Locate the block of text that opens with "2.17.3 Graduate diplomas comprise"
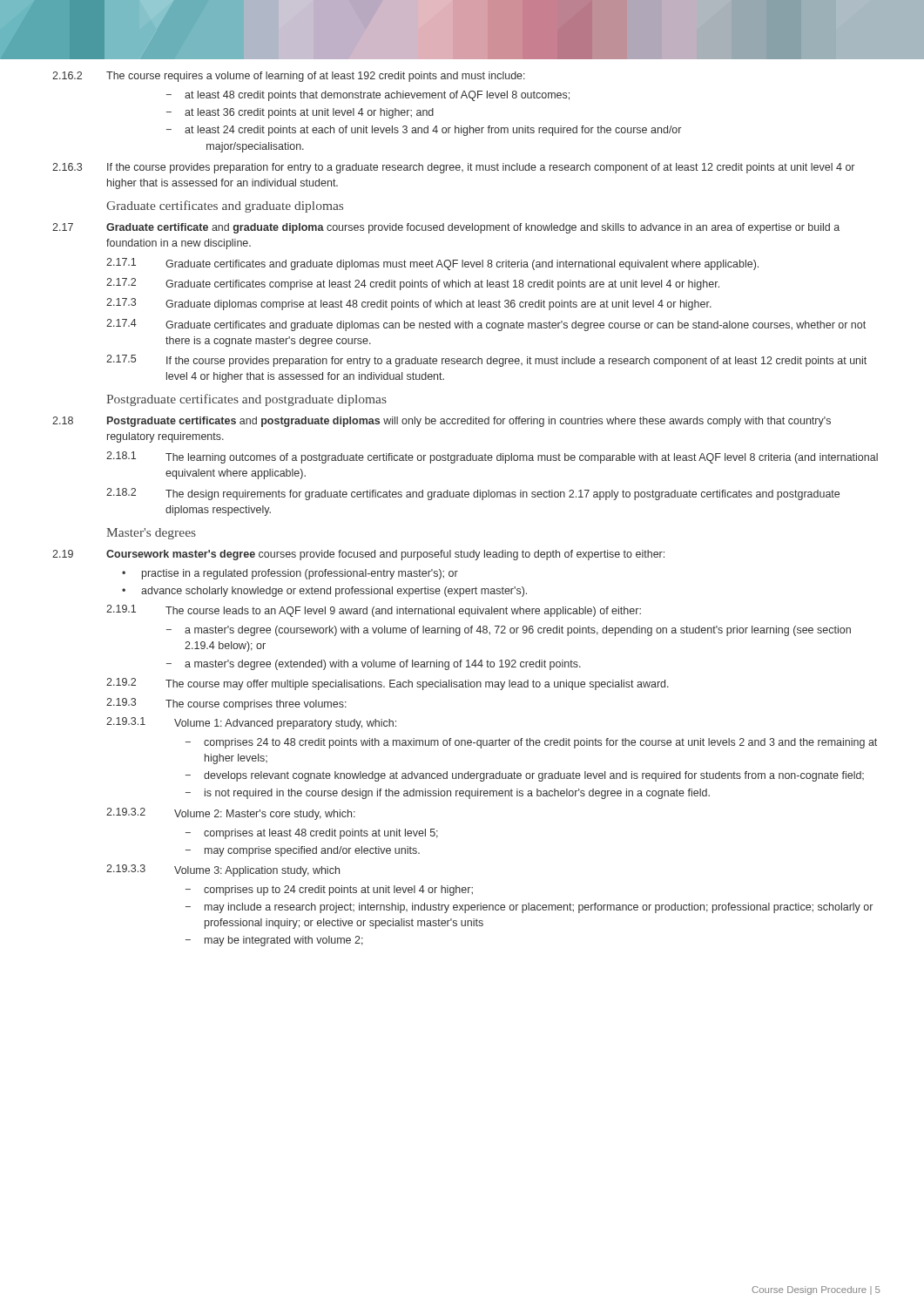 click(x=493, y=304)
